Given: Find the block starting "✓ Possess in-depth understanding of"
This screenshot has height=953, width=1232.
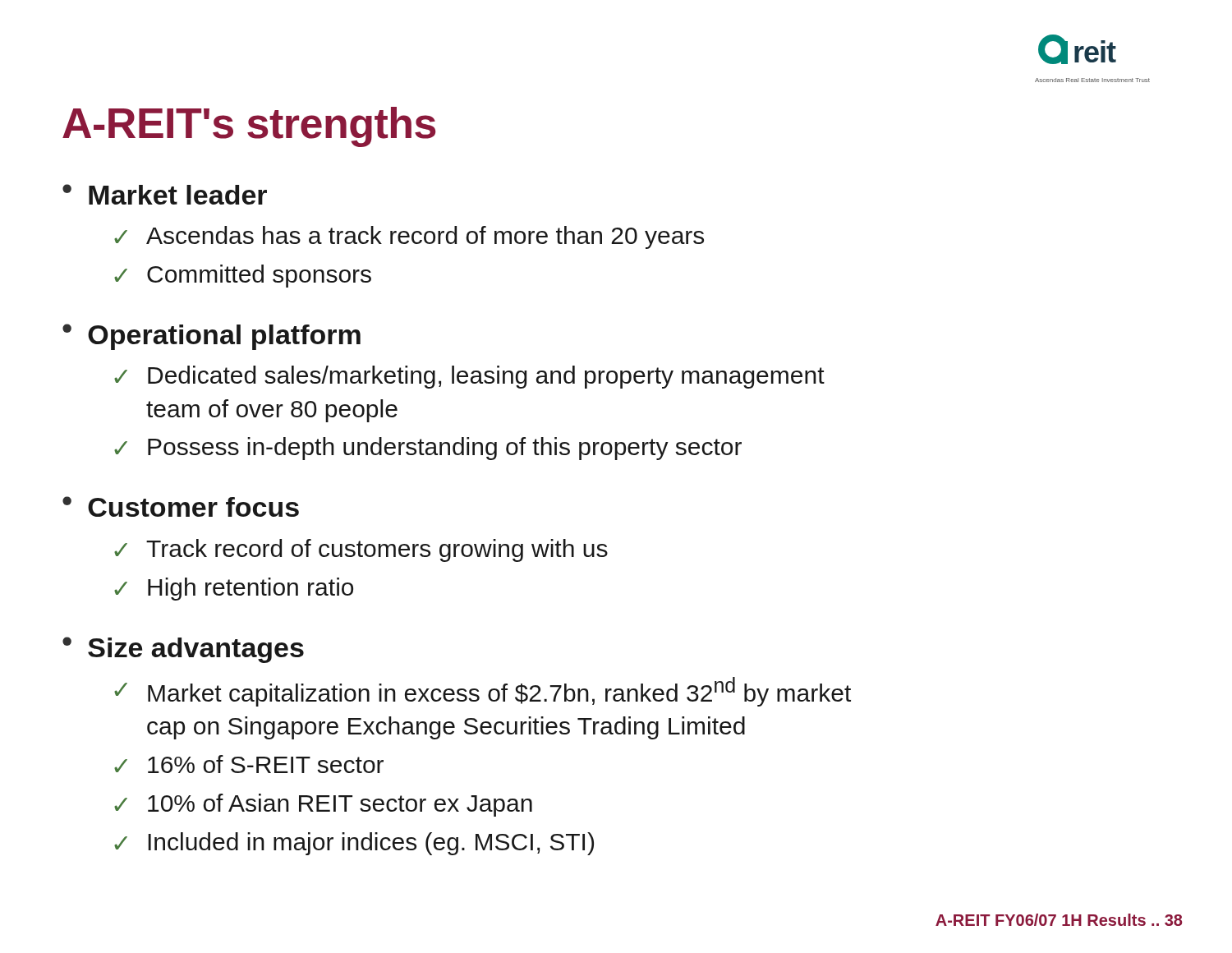Looking at the screenshot, I should pos(426,448).
